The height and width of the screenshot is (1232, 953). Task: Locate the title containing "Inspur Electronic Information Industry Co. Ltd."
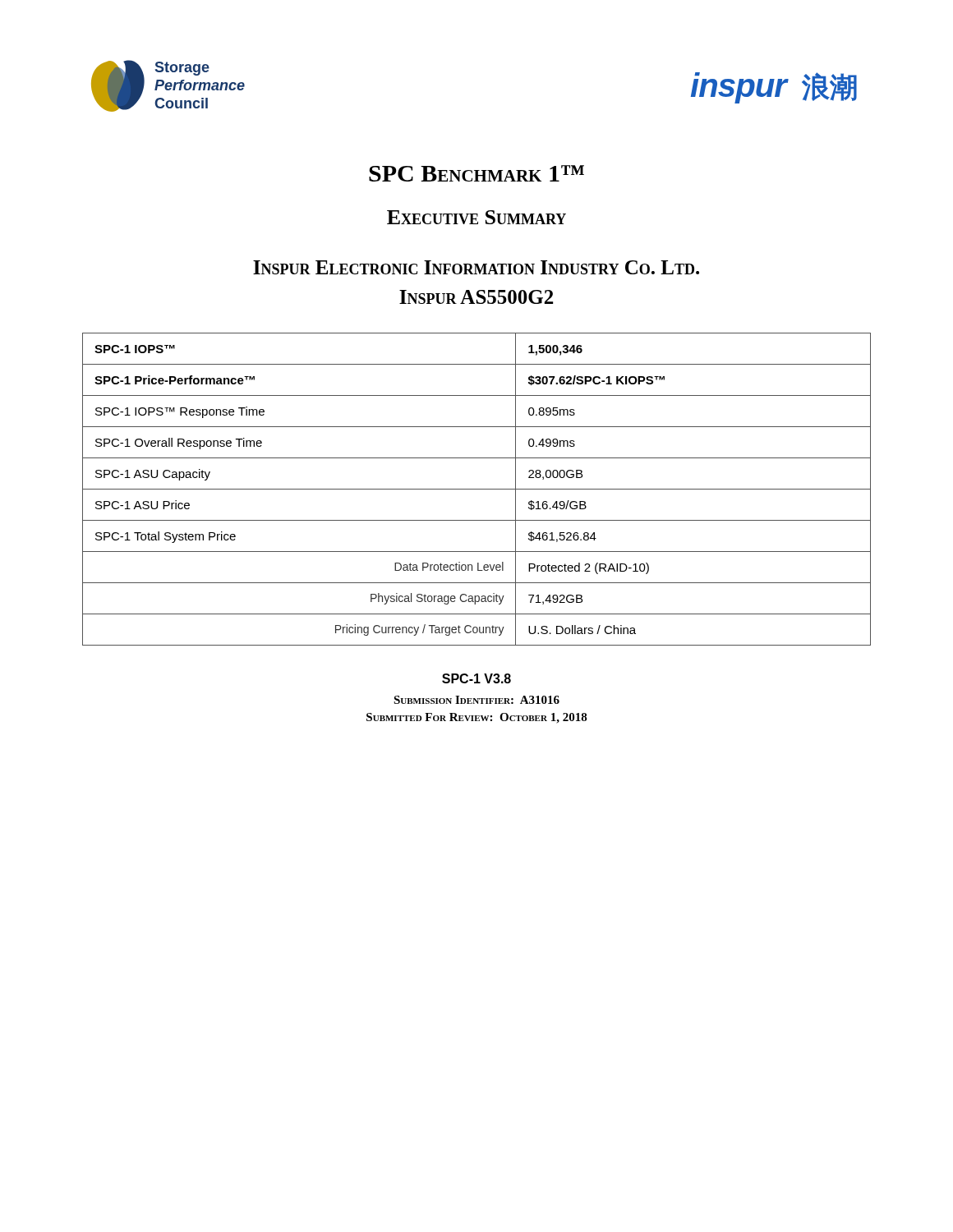click(x=476, y=282)
